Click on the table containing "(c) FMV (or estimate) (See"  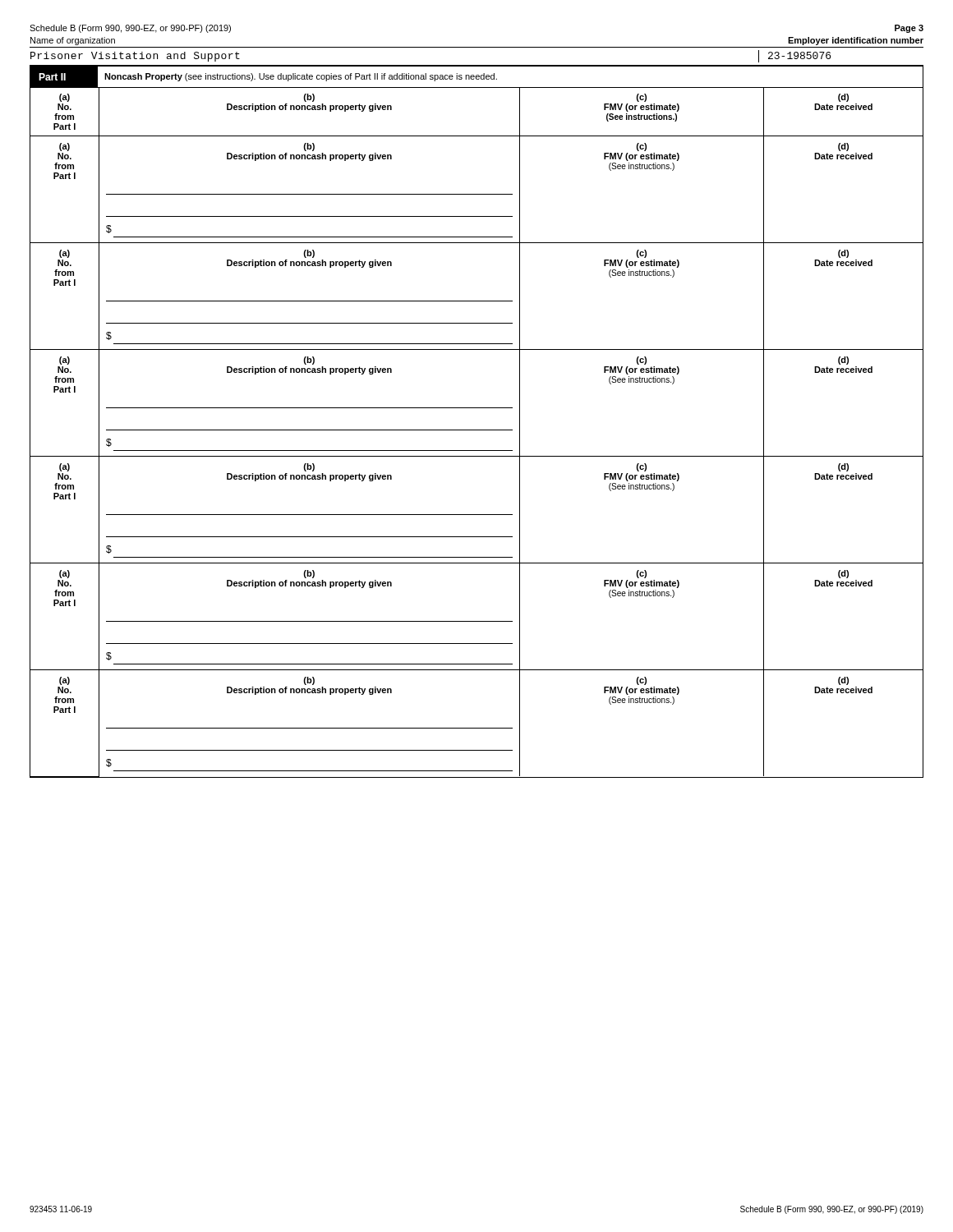(x=476, y=433)
